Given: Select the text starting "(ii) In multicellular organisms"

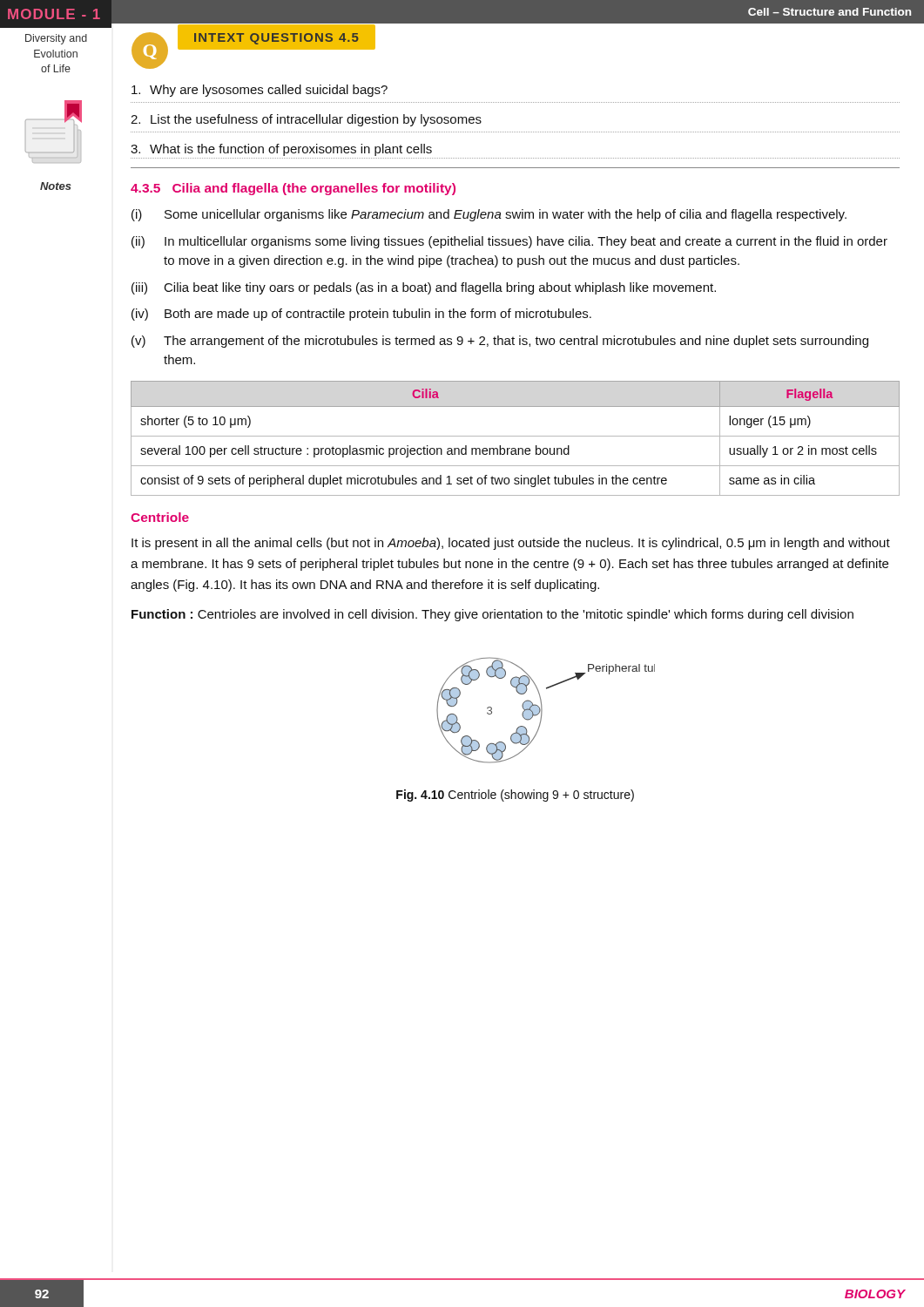Looking at the screenshot, I should (515, 251).
